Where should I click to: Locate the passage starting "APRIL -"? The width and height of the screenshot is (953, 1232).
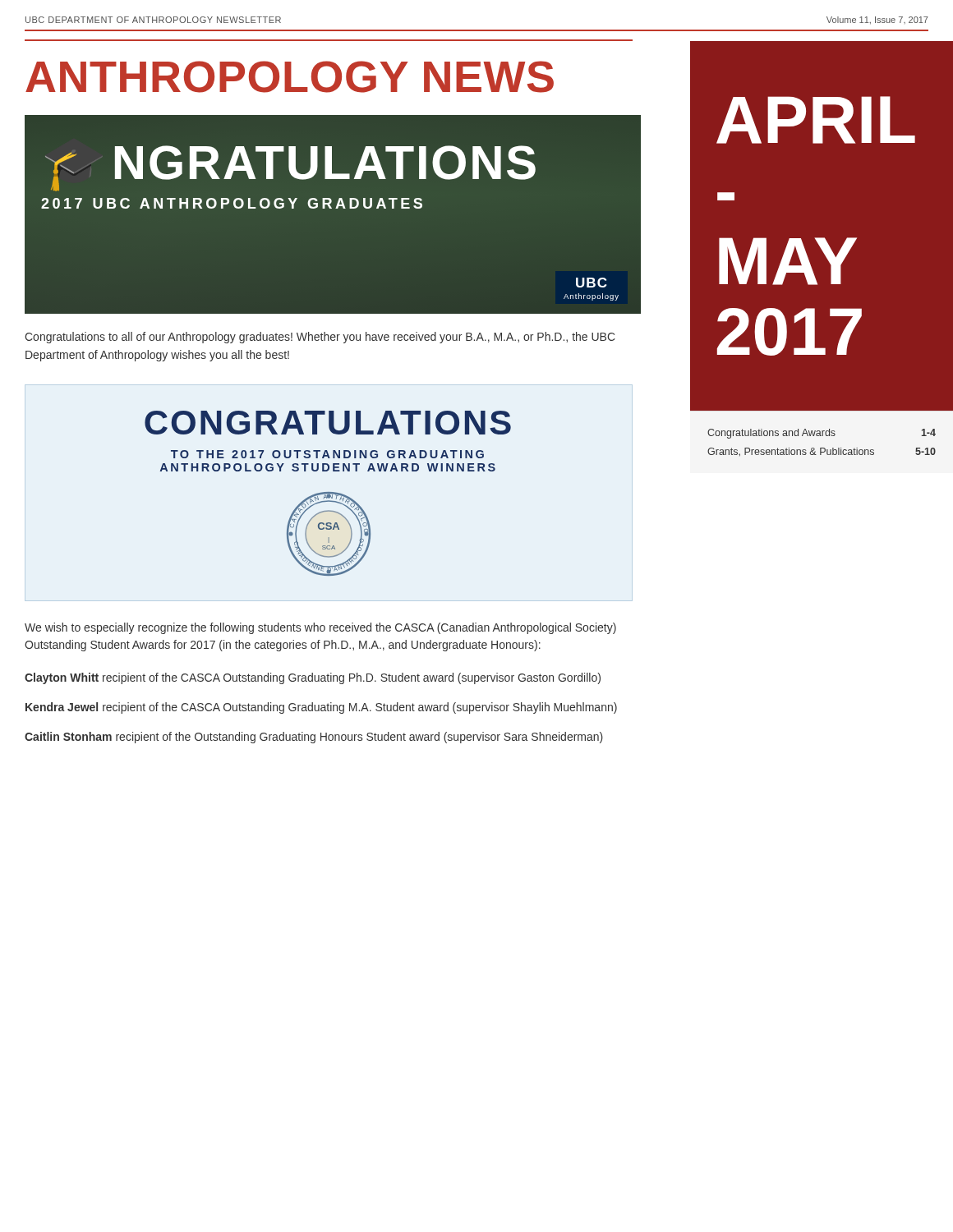coord(815,155)
